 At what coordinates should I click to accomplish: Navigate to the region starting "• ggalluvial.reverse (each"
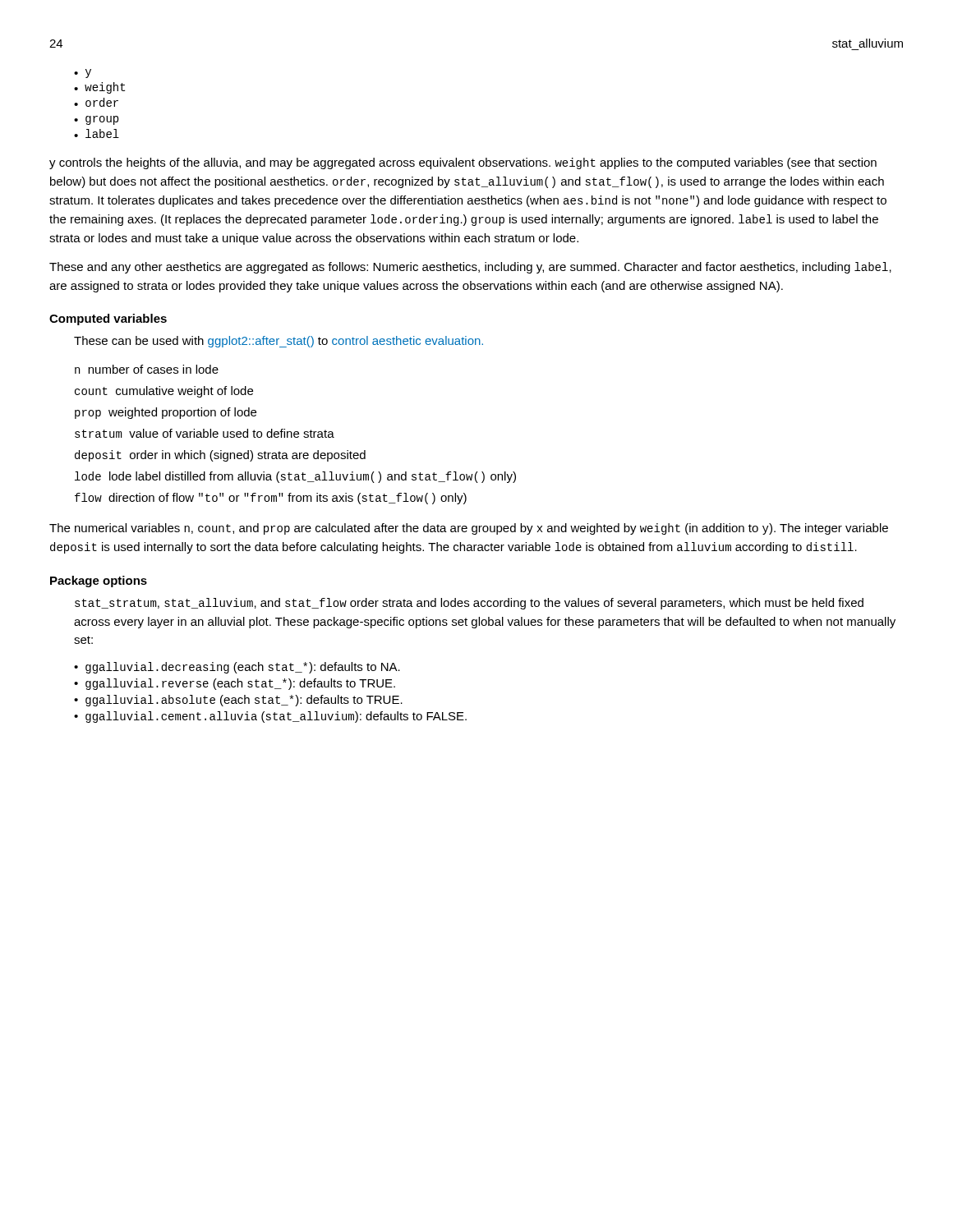(x=235, y=683)
